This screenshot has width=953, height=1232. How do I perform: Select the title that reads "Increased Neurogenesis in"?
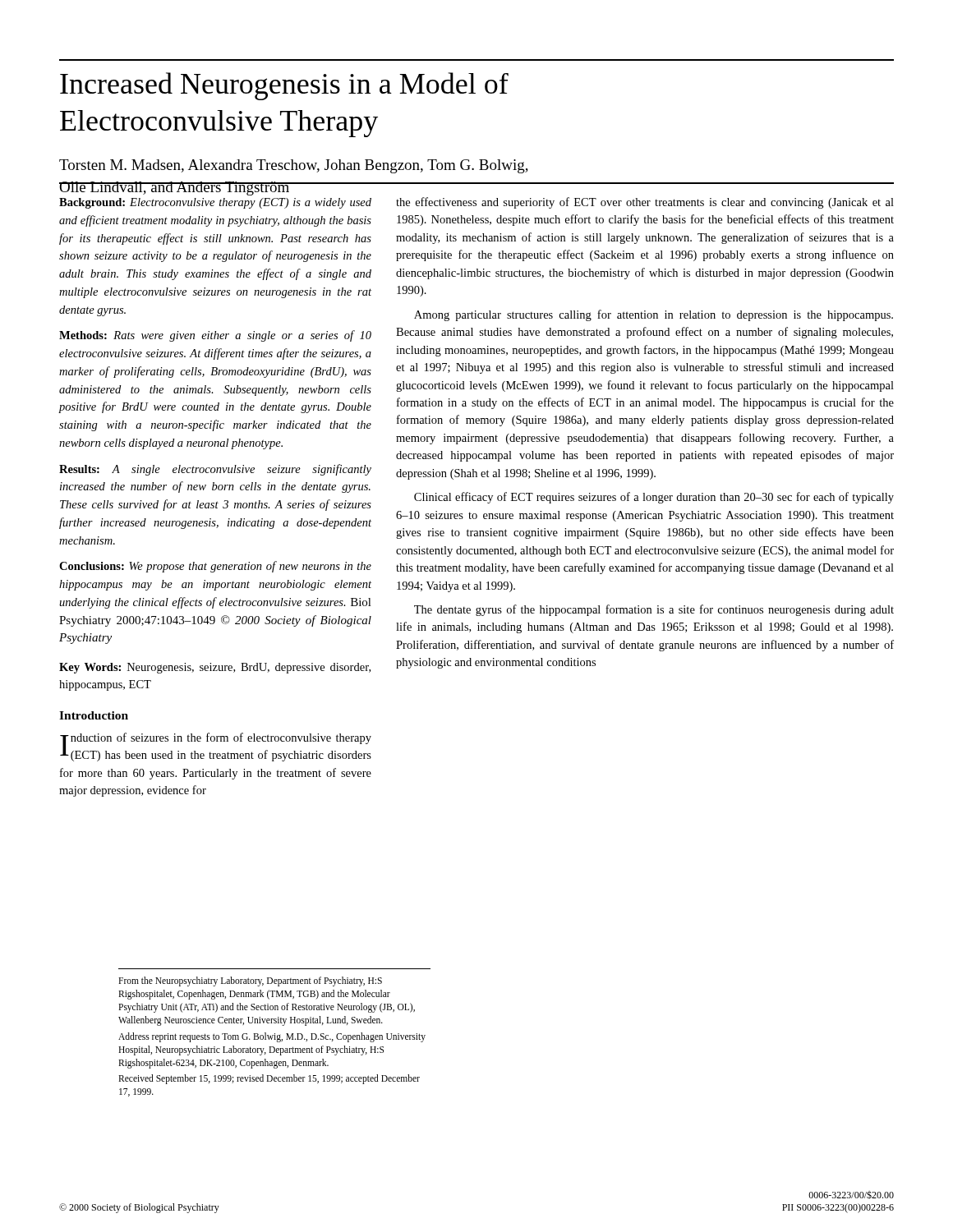pyautogui.click(x=476, y=103)
